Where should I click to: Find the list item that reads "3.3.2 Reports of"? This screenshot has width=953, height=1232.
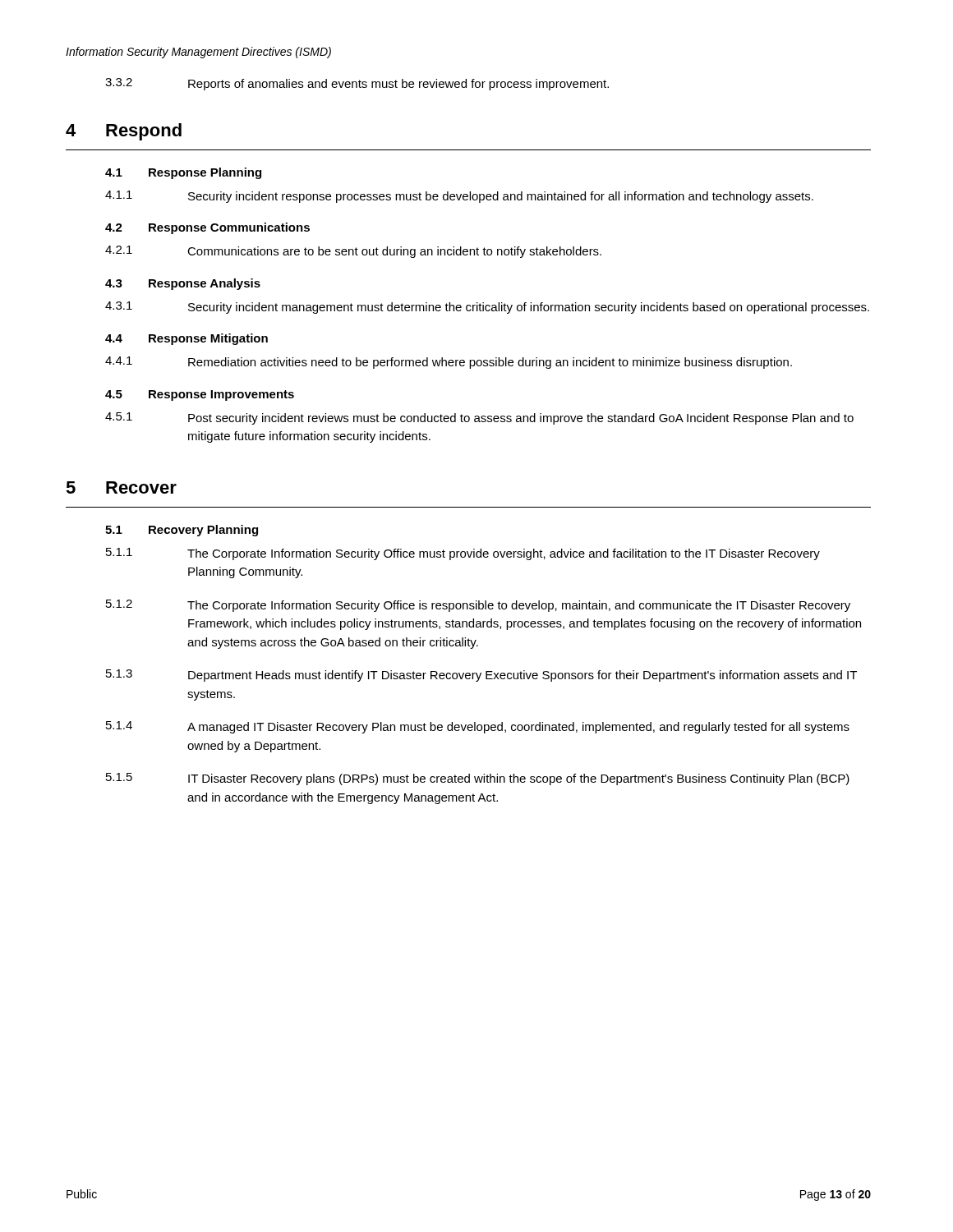[x=358, y=84]
